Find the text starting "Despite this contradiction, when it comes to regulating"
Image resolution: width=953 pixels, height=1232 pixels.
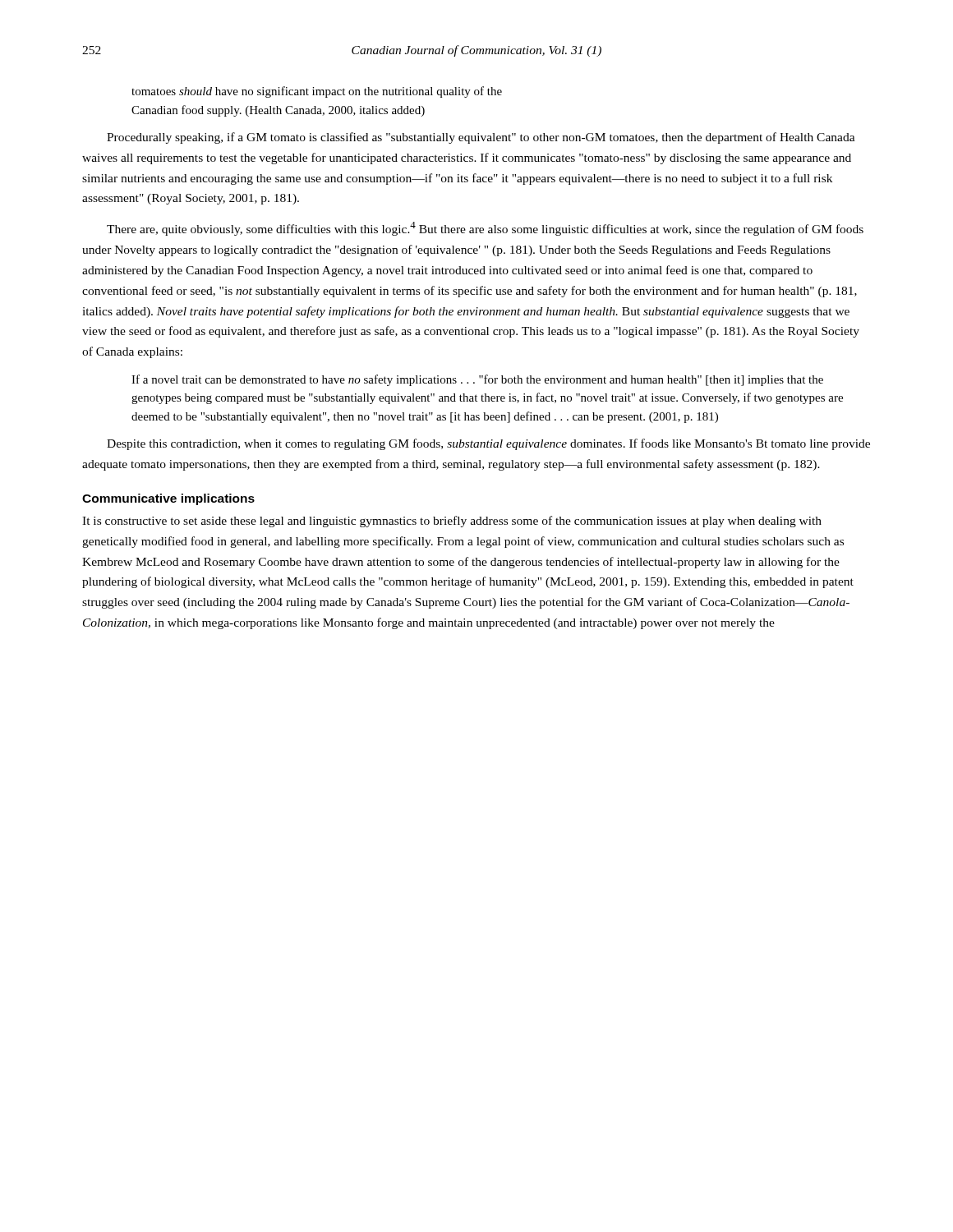point(476,454)
